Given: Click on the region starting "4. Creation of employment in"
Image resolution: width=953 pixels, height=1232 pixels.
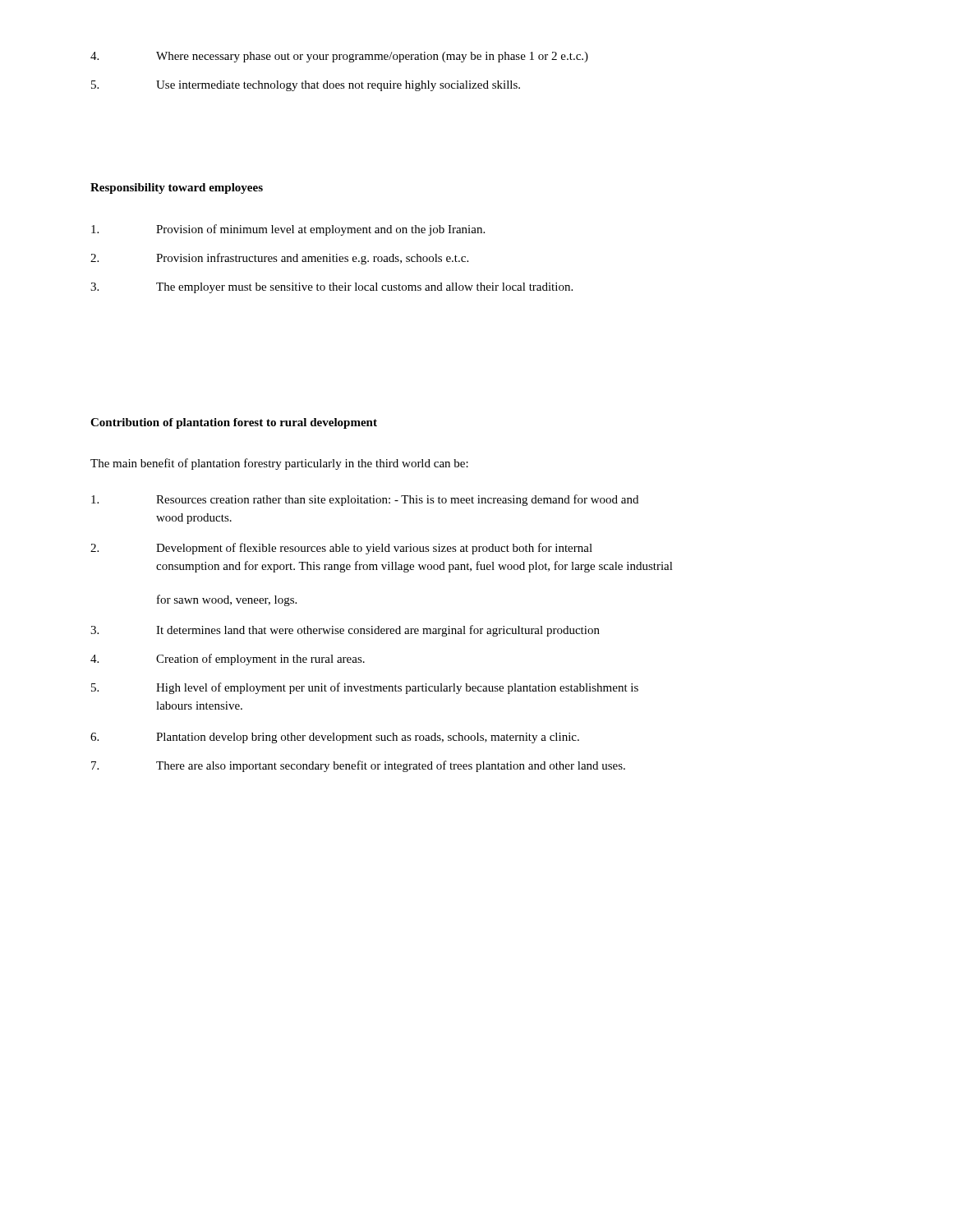Looking at the screenshot, I should (228, 660).
